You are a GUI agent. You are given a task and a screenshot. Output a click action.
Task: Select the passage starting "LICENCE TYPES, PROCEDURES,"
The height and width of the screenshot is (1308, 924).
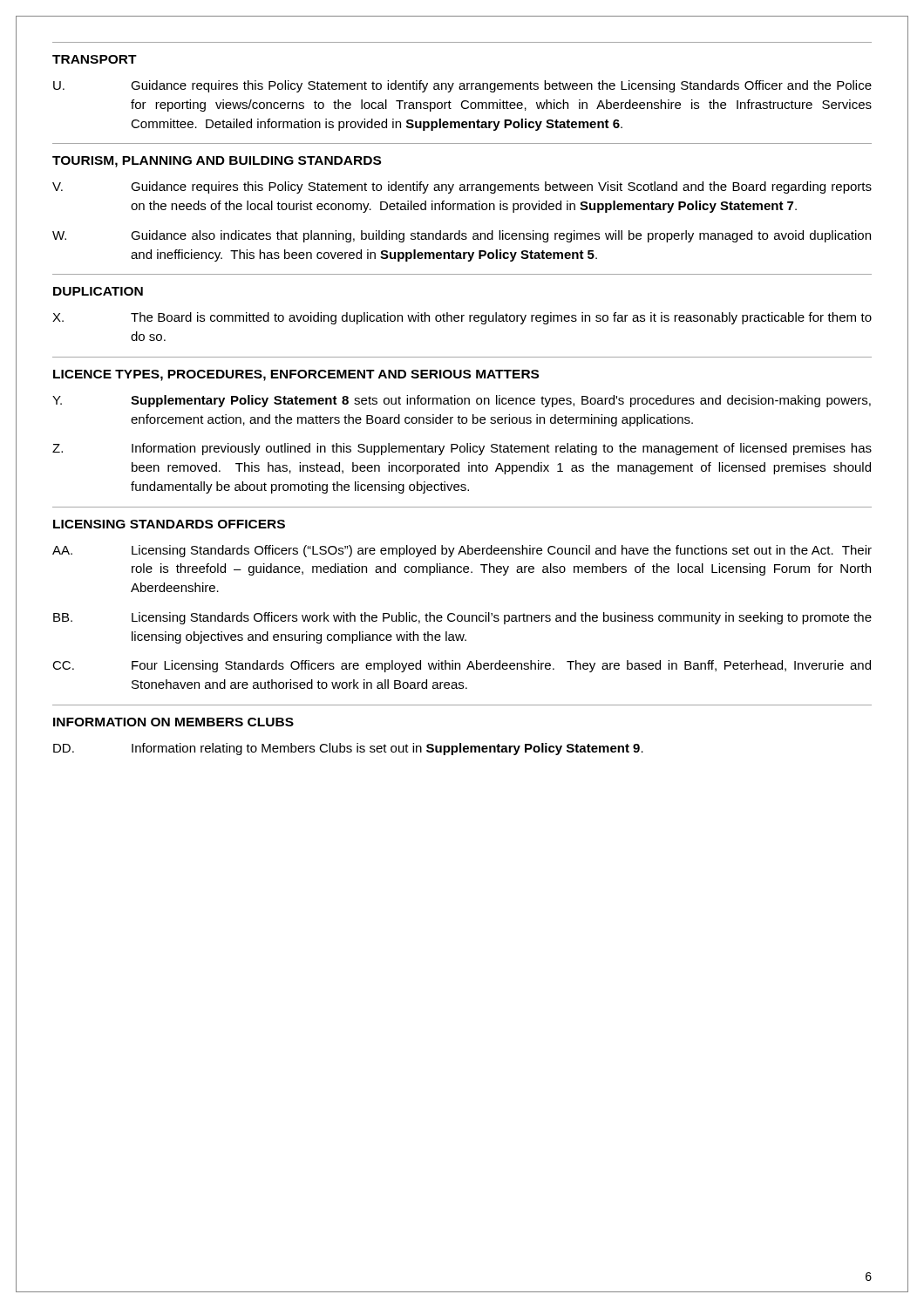tap(296, 373)
